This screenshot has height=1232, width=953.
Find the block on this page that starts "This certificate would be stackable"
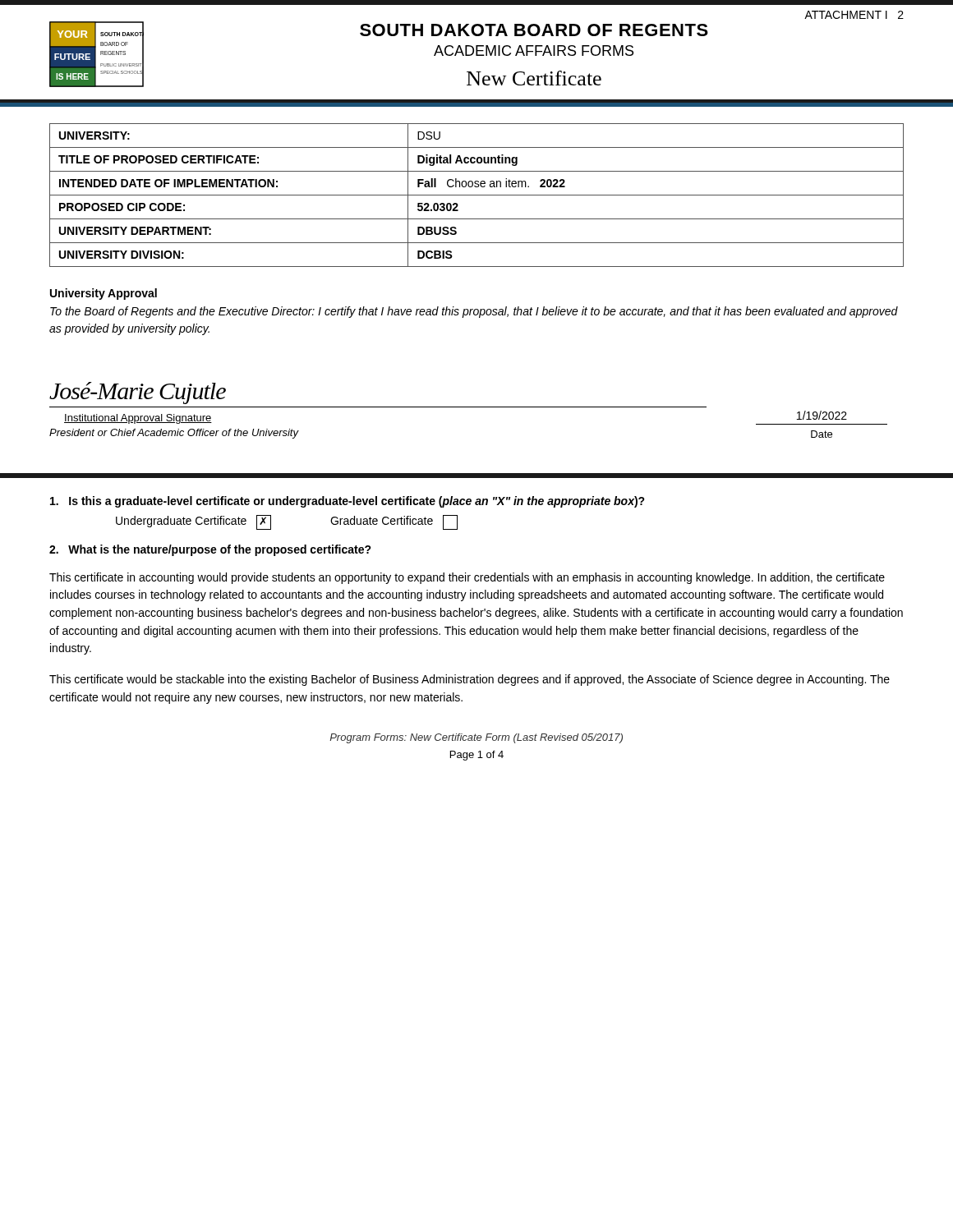(x=470, y=688)
